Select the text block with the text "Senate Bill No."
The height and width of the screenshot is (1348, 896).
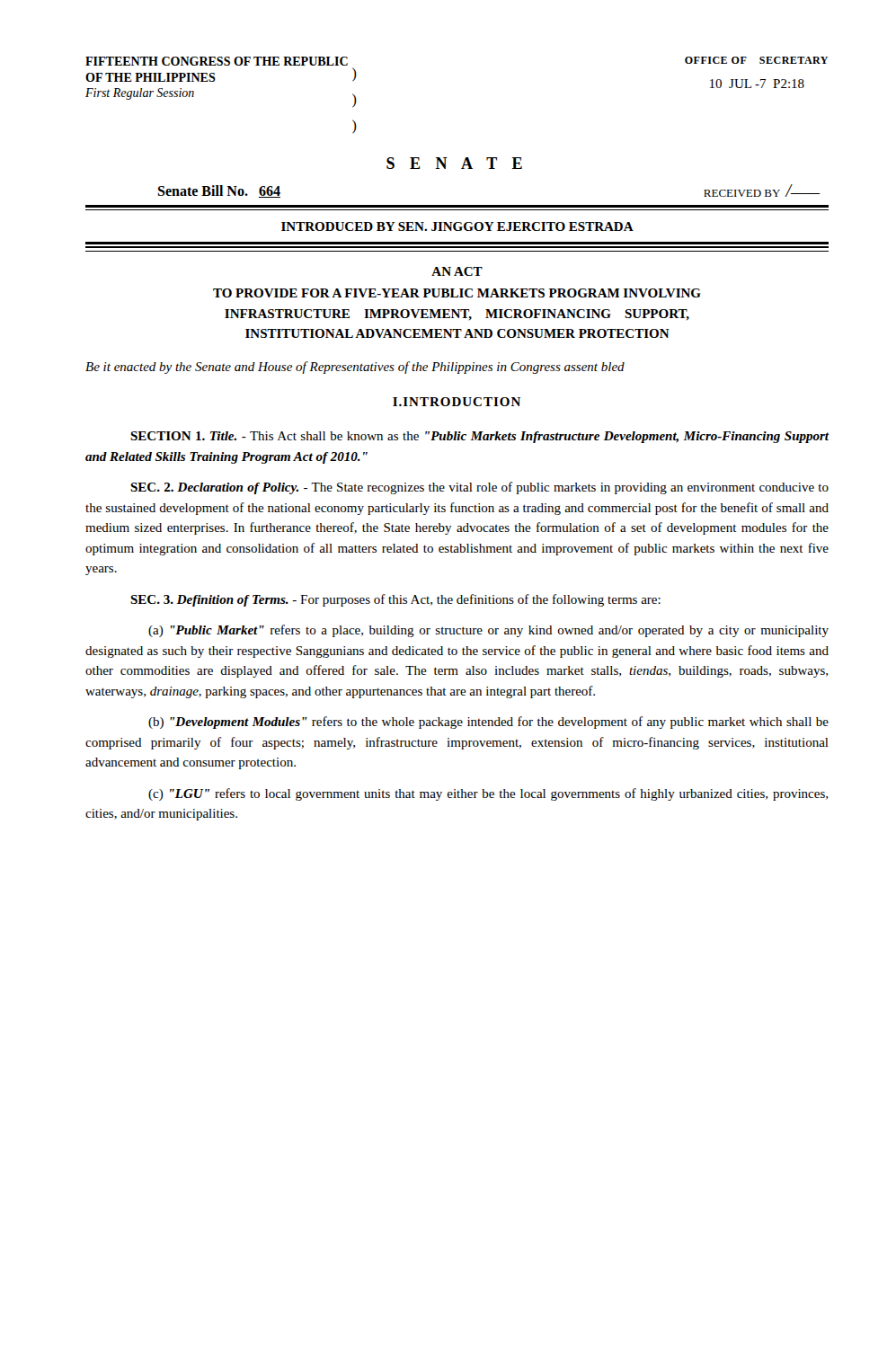coord(219,191)
